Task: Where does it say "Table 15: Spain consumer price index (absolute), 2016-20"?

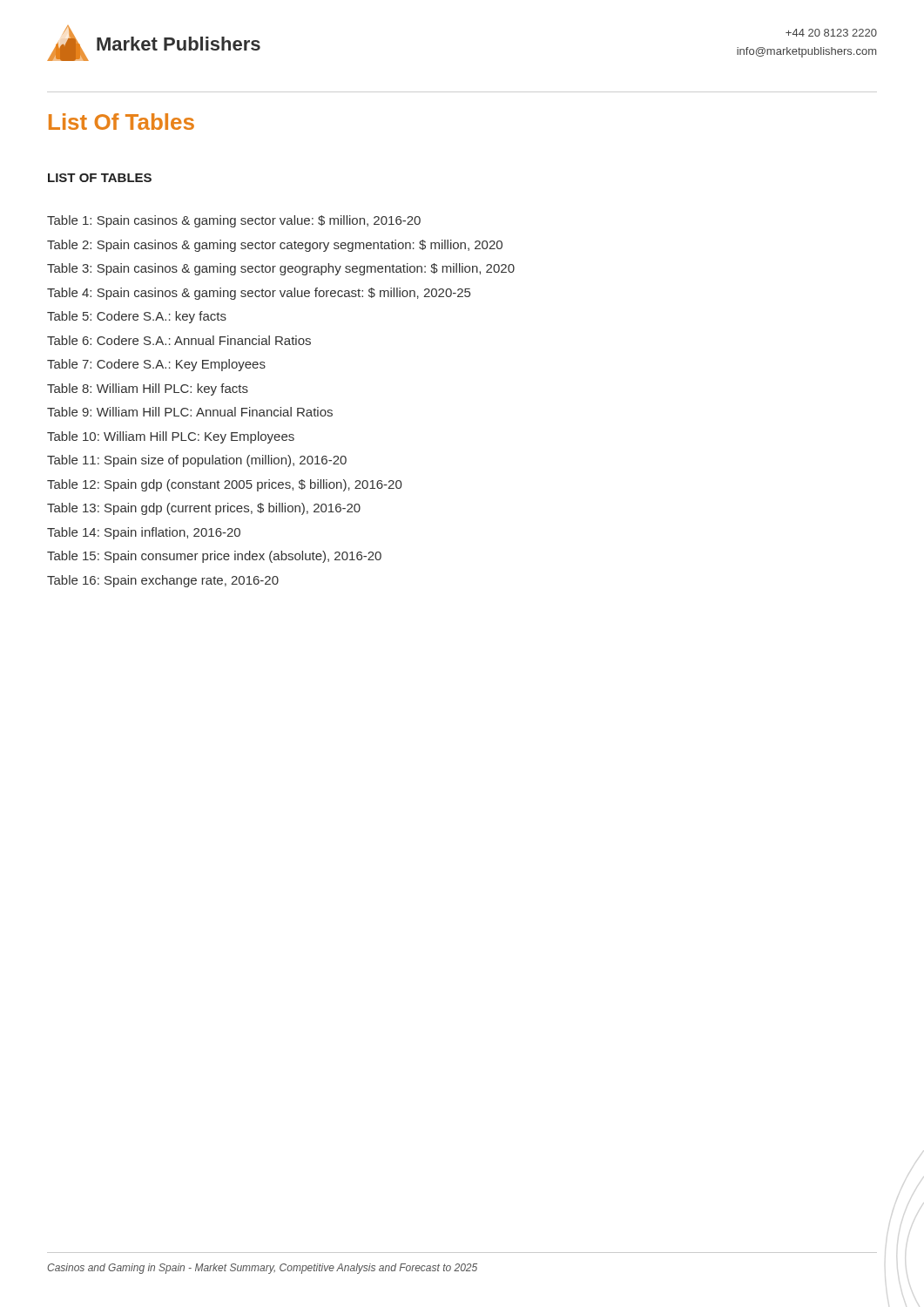Action: [214, 555]
